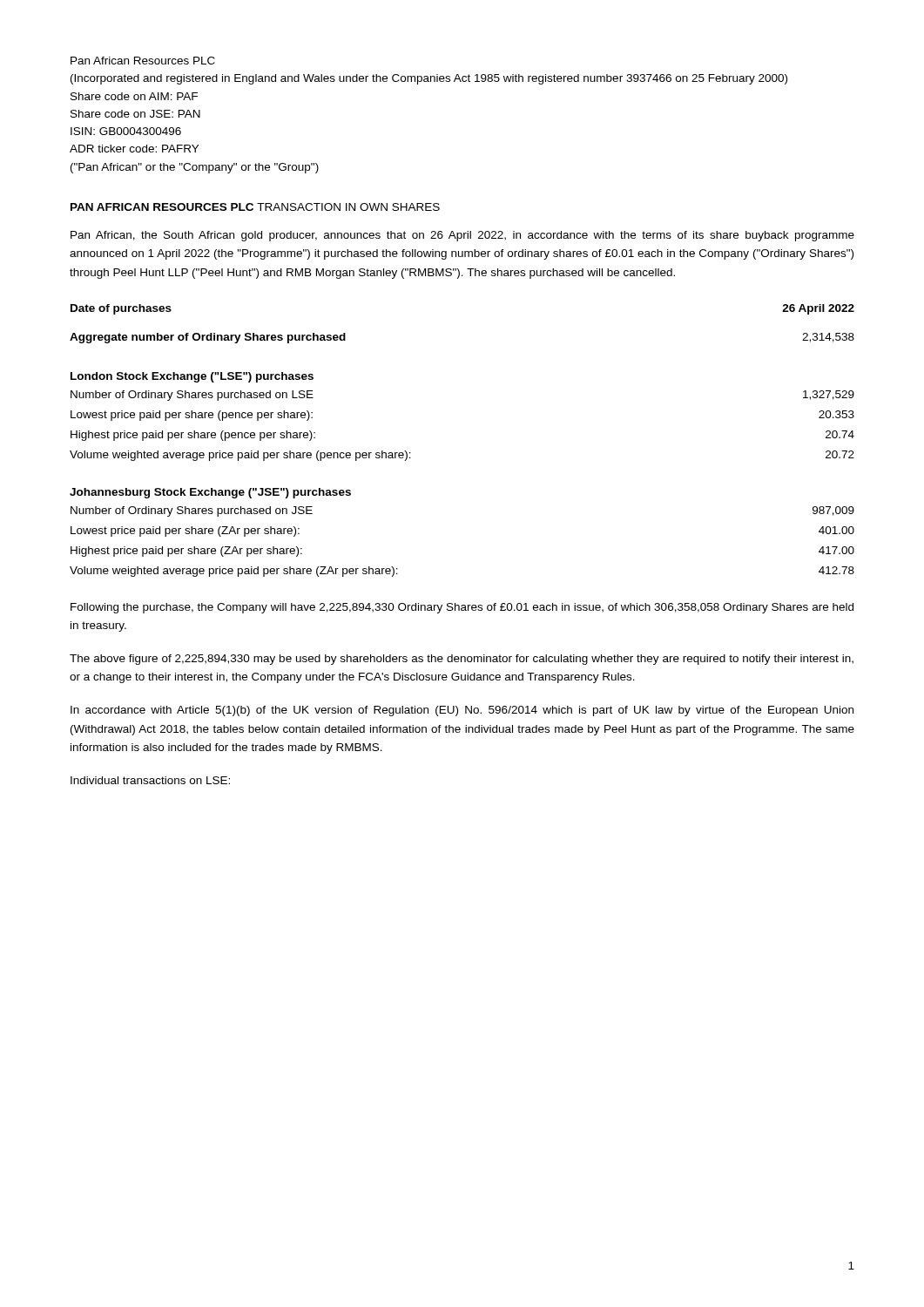Click on the text block containing "Pan African Resources PLC (Incorporated"

tap(143, 61)
